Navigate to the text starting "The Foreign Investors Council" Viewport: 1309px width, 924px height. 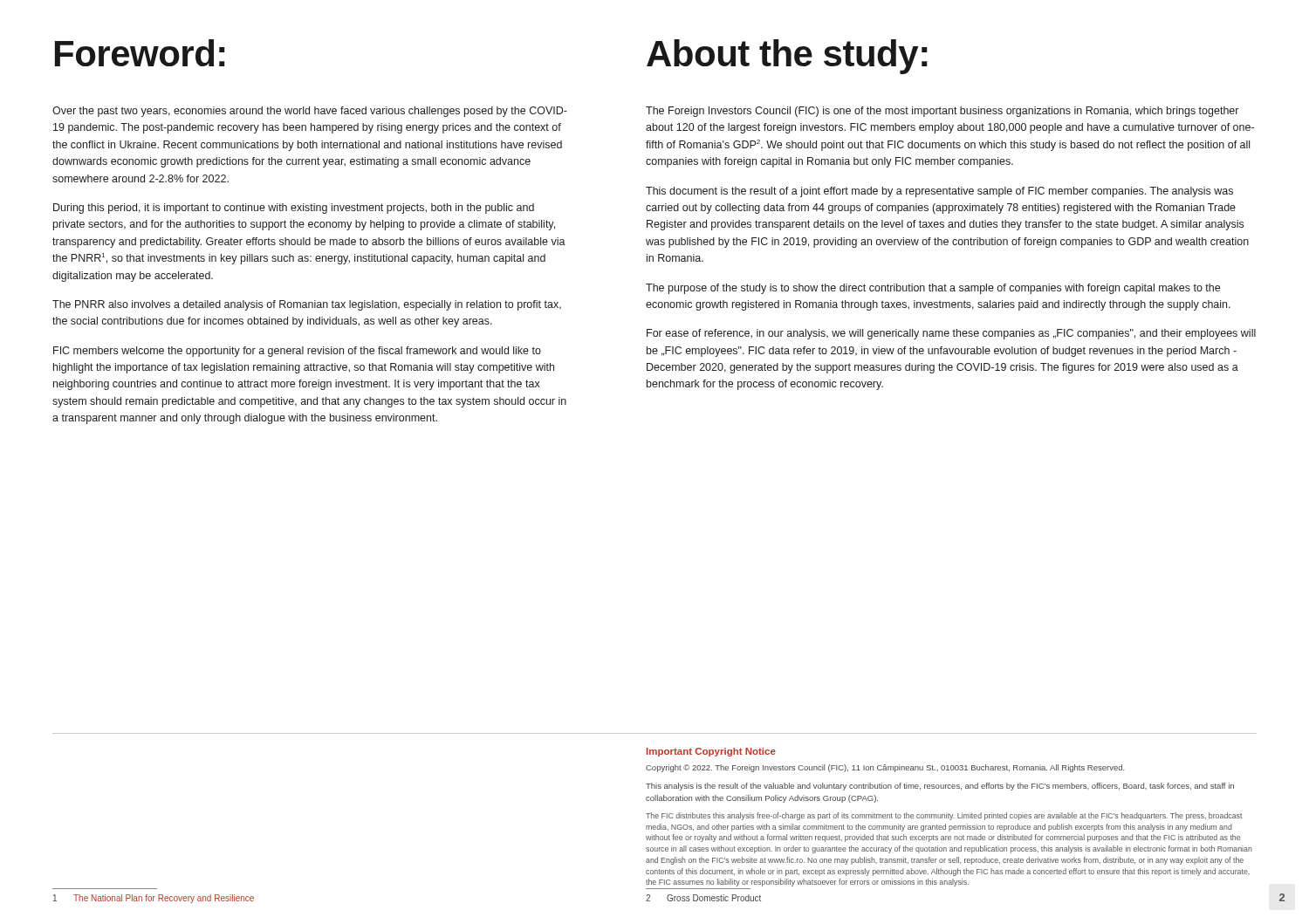951,248
